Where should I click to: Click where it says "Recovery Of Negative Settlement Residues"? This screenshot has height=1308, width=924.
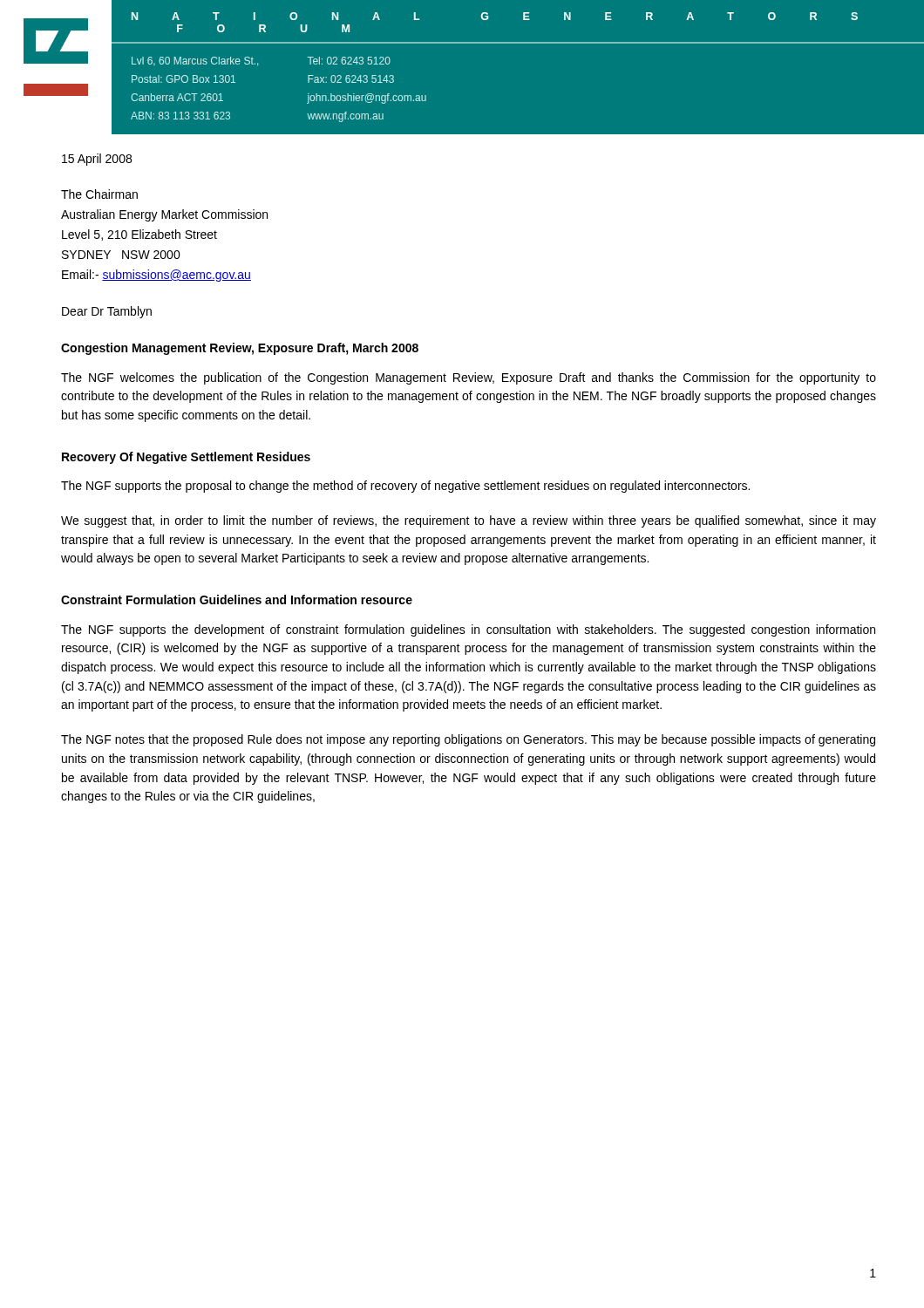click(186, 457)
